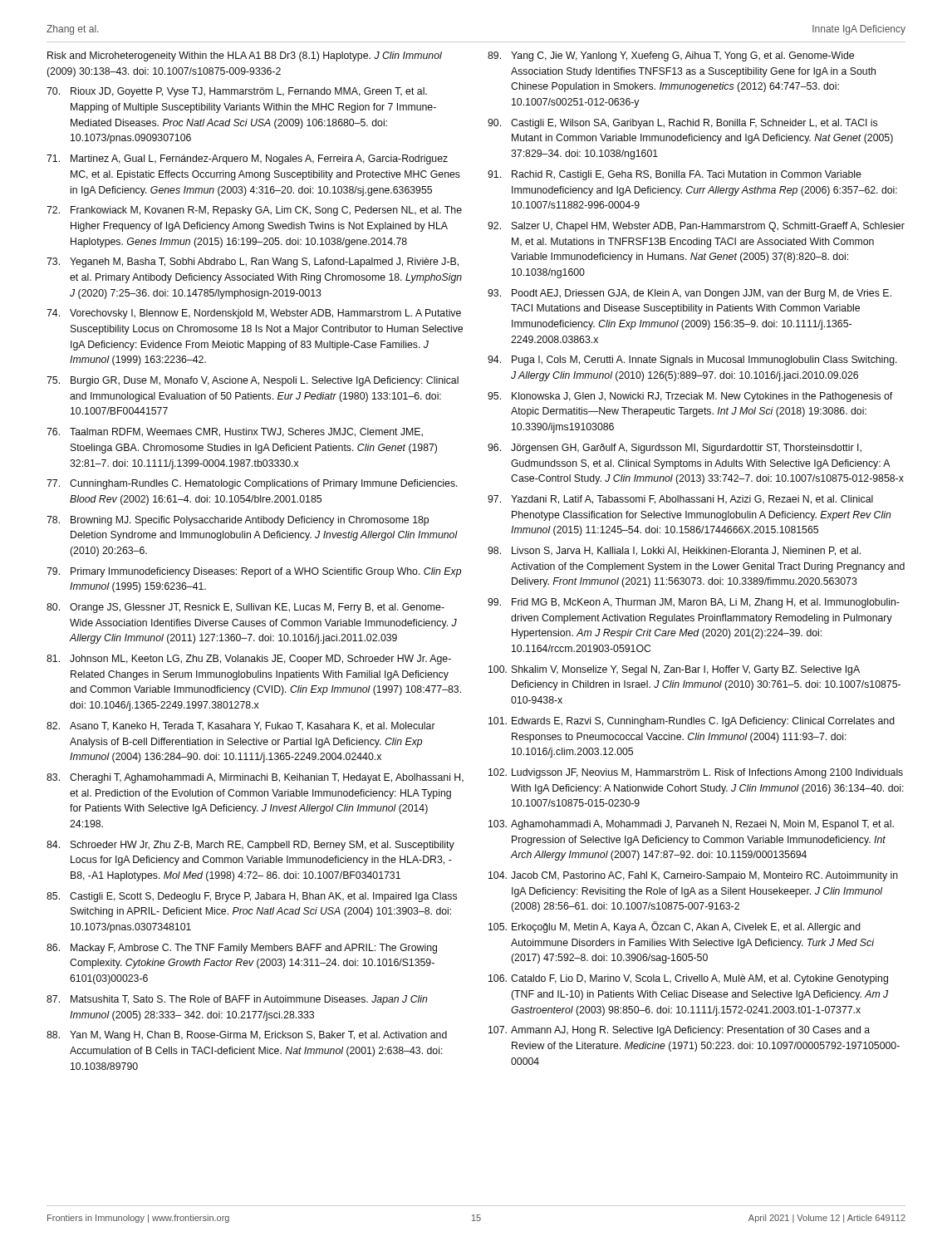Click the passage that begins "93. Poodt AEJ,"
The height and width of the screenshot is (1246, 952).
click(697, 316)
